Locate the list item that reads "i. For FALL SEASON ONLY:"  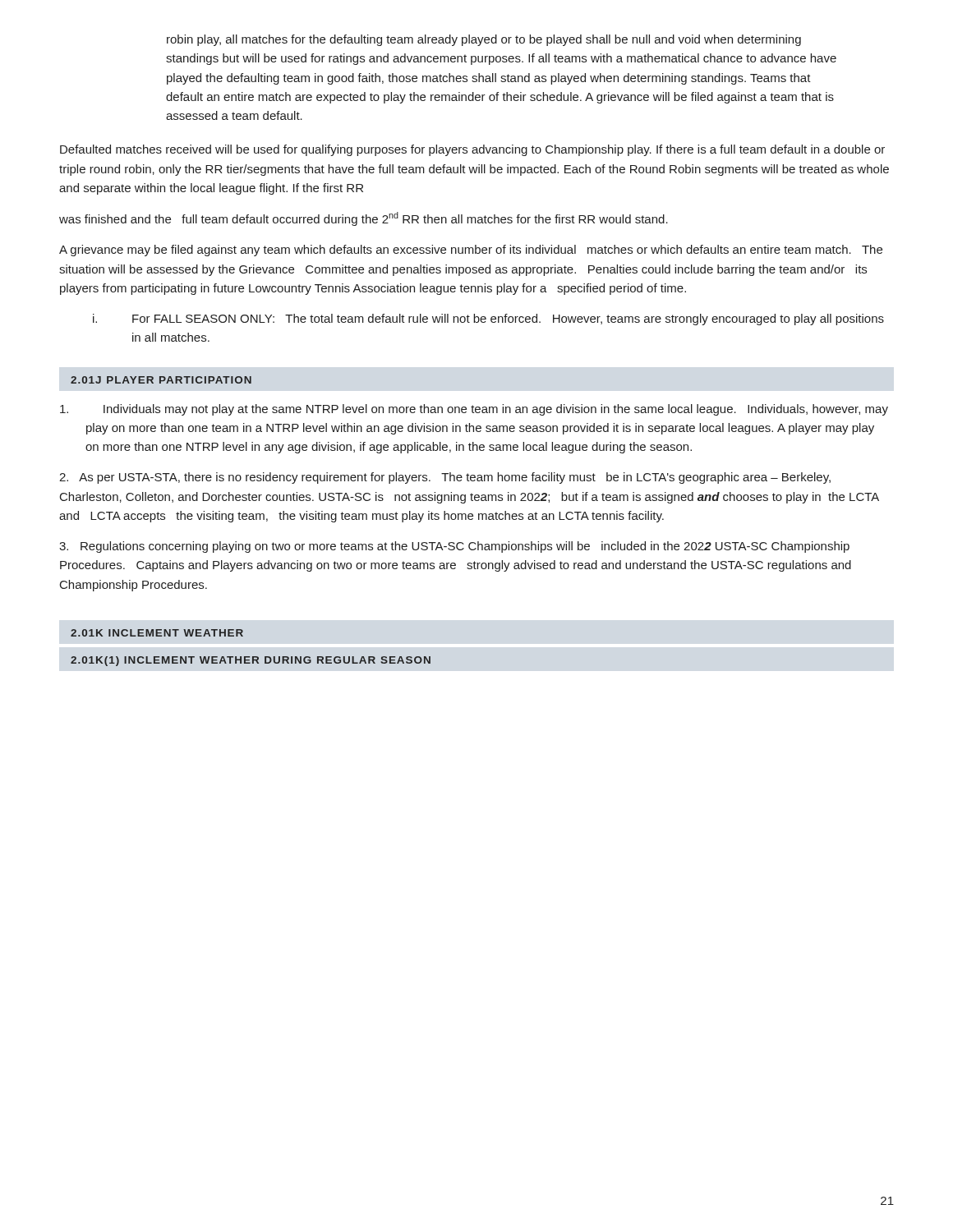click(x=493, y=328)
